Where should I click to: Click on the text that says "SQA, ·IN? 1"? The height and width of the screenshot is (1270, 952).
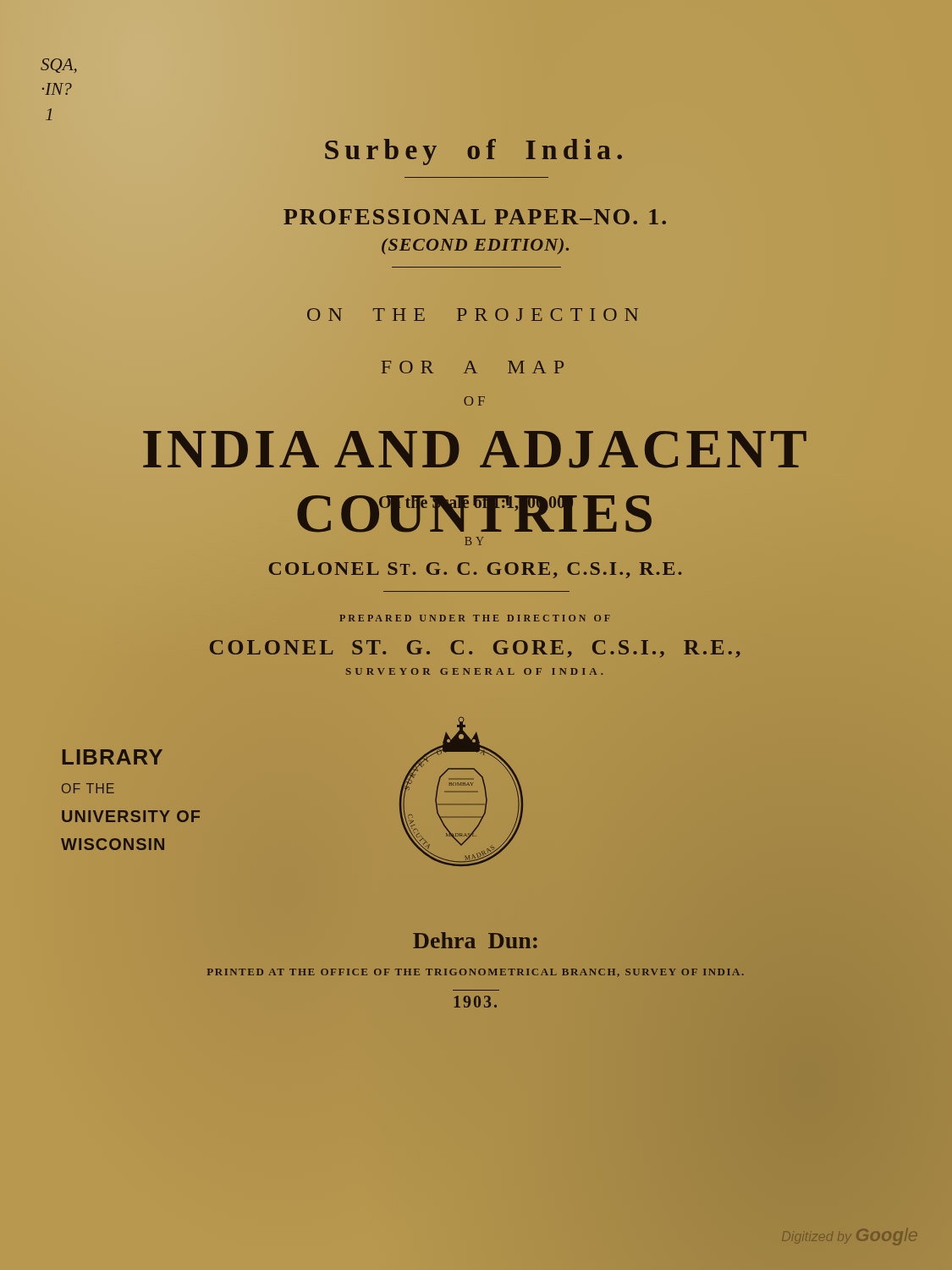point(59,89)
